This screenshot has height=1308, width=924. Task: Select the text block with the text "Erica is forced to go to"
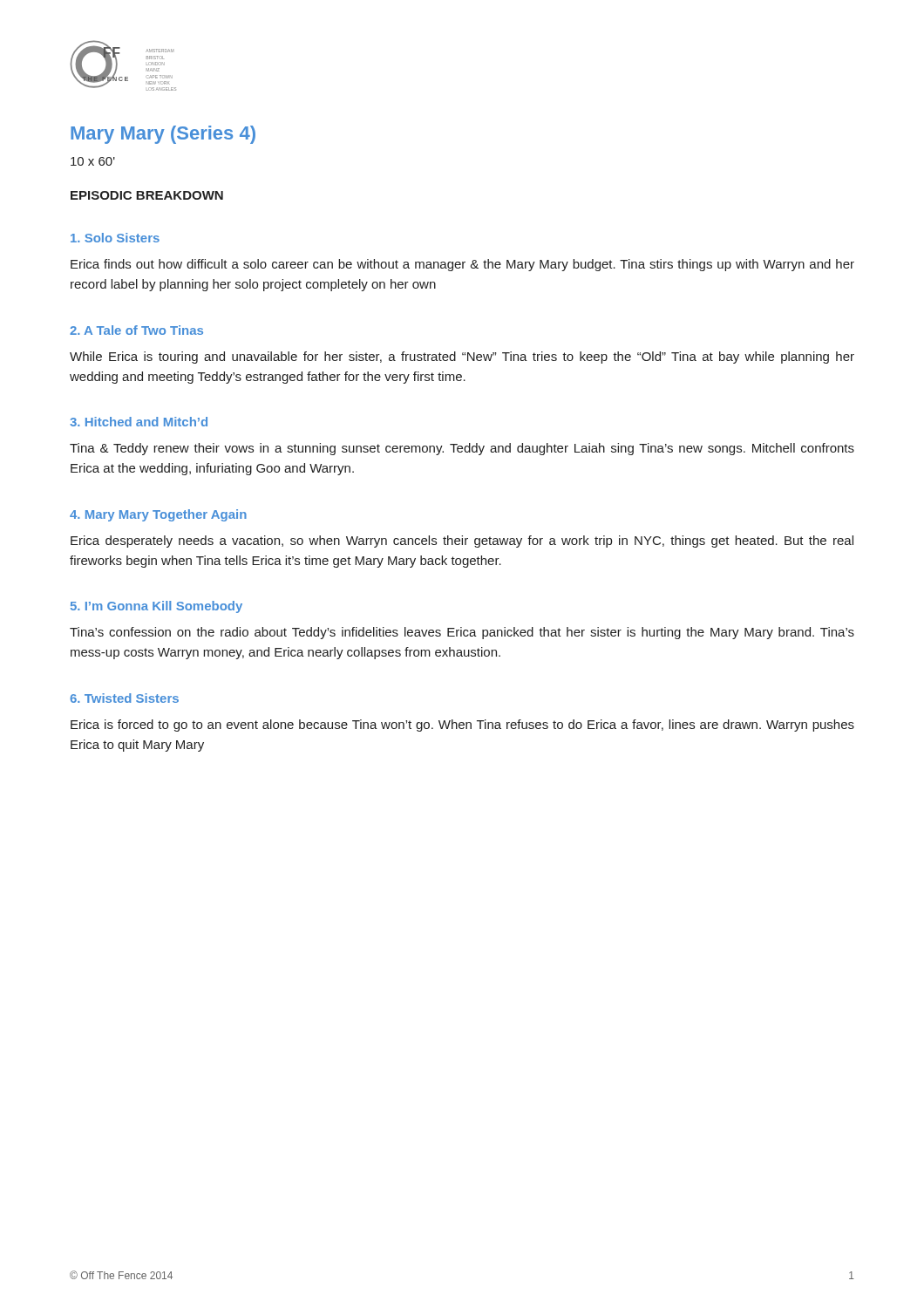pos(462,734)
